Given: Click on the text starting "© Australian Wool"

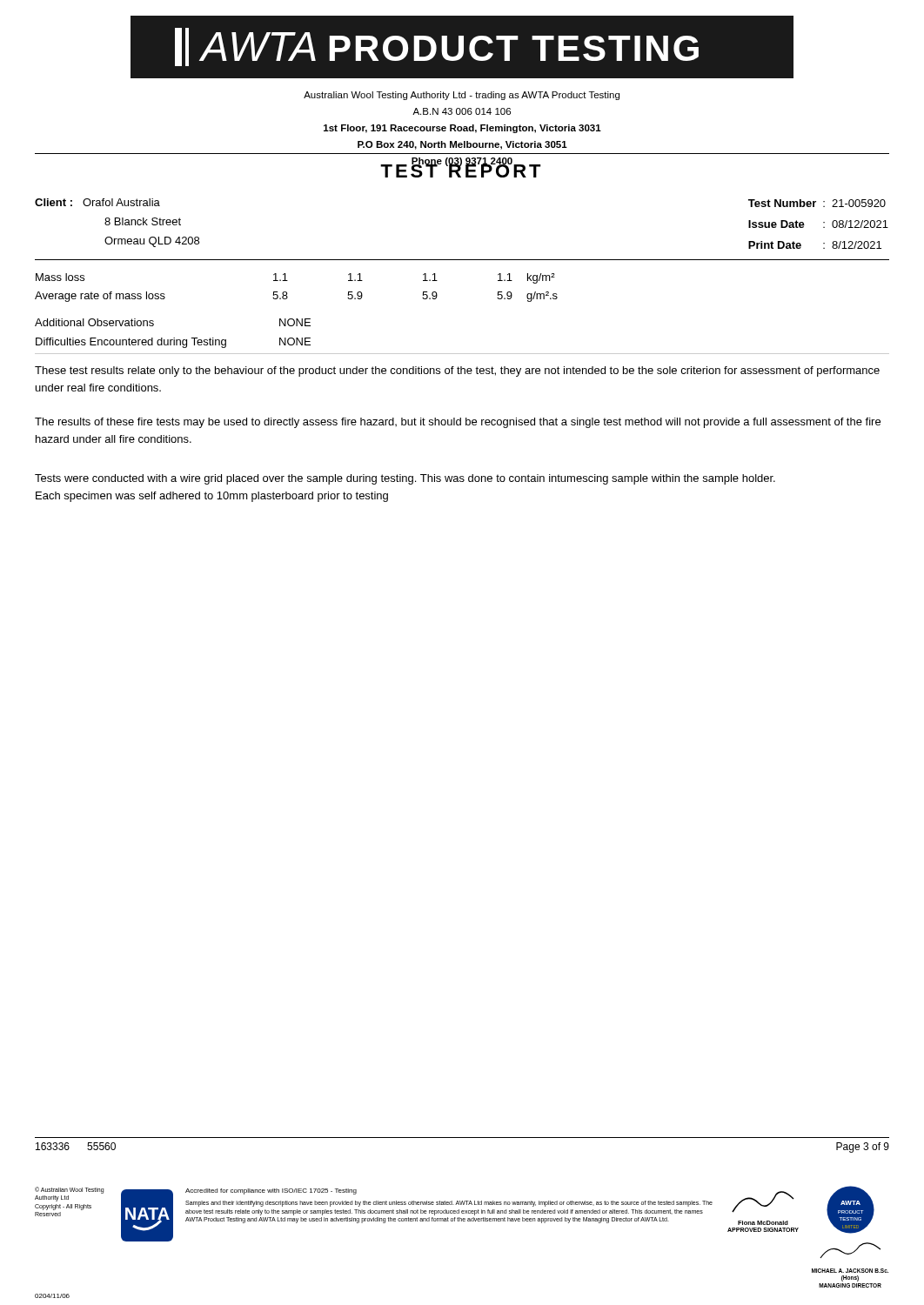Looking at the screenshot, I should tap(69, 1202).
